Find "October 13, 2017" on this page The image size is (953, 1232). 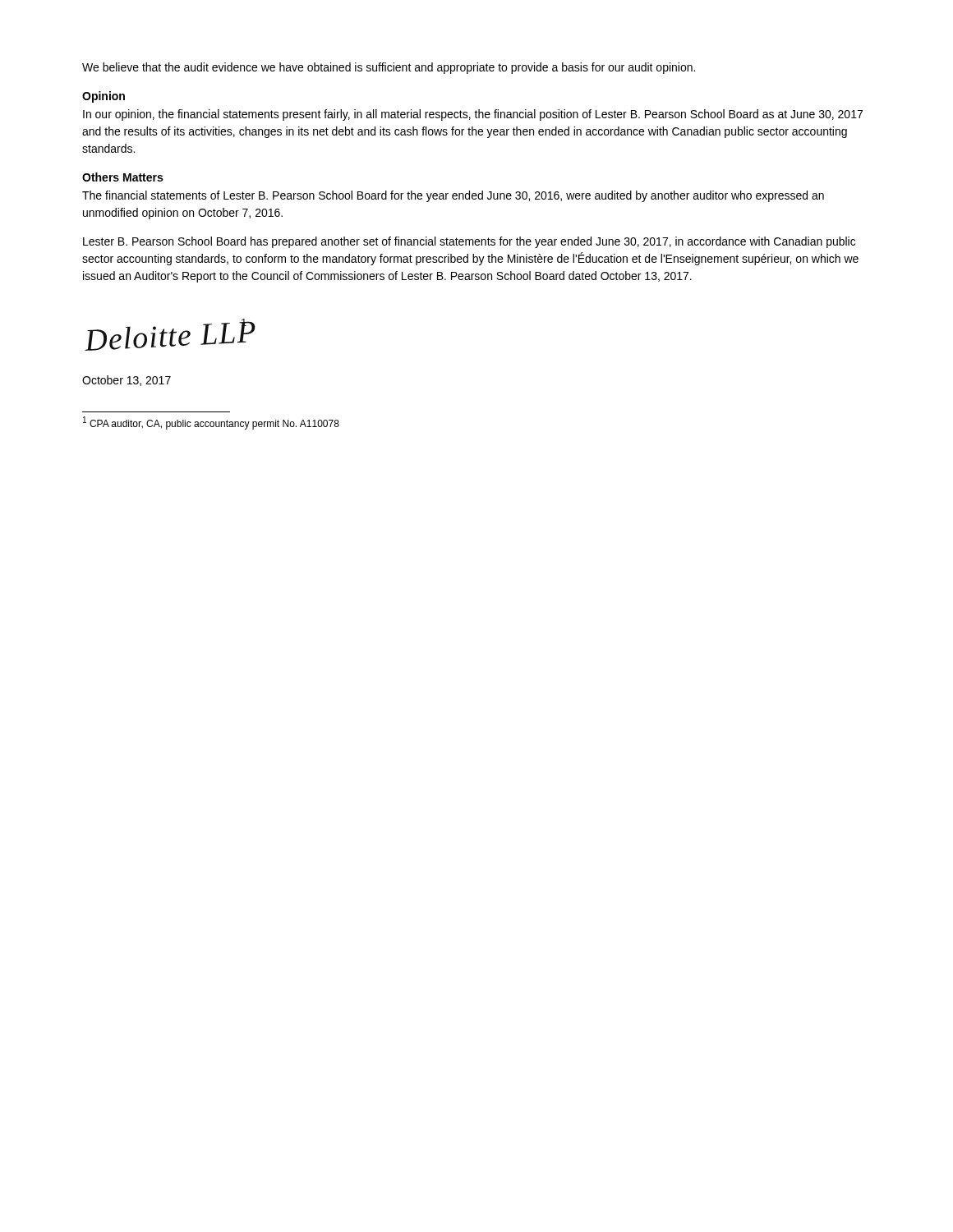click(x=127, y=380)
